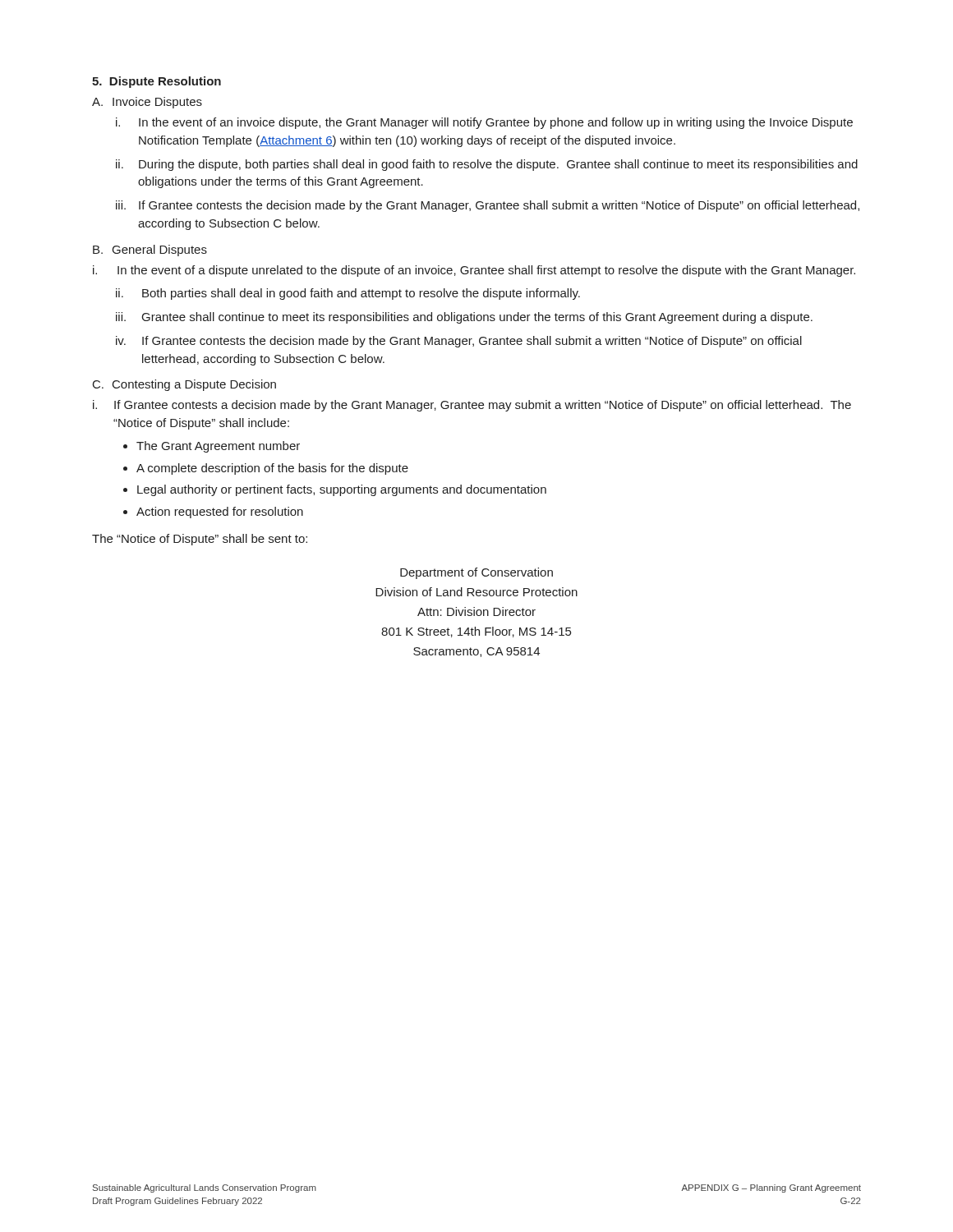Select the text block that says "The “Notice of Dispute” shall be"

[x=200, y=538]
